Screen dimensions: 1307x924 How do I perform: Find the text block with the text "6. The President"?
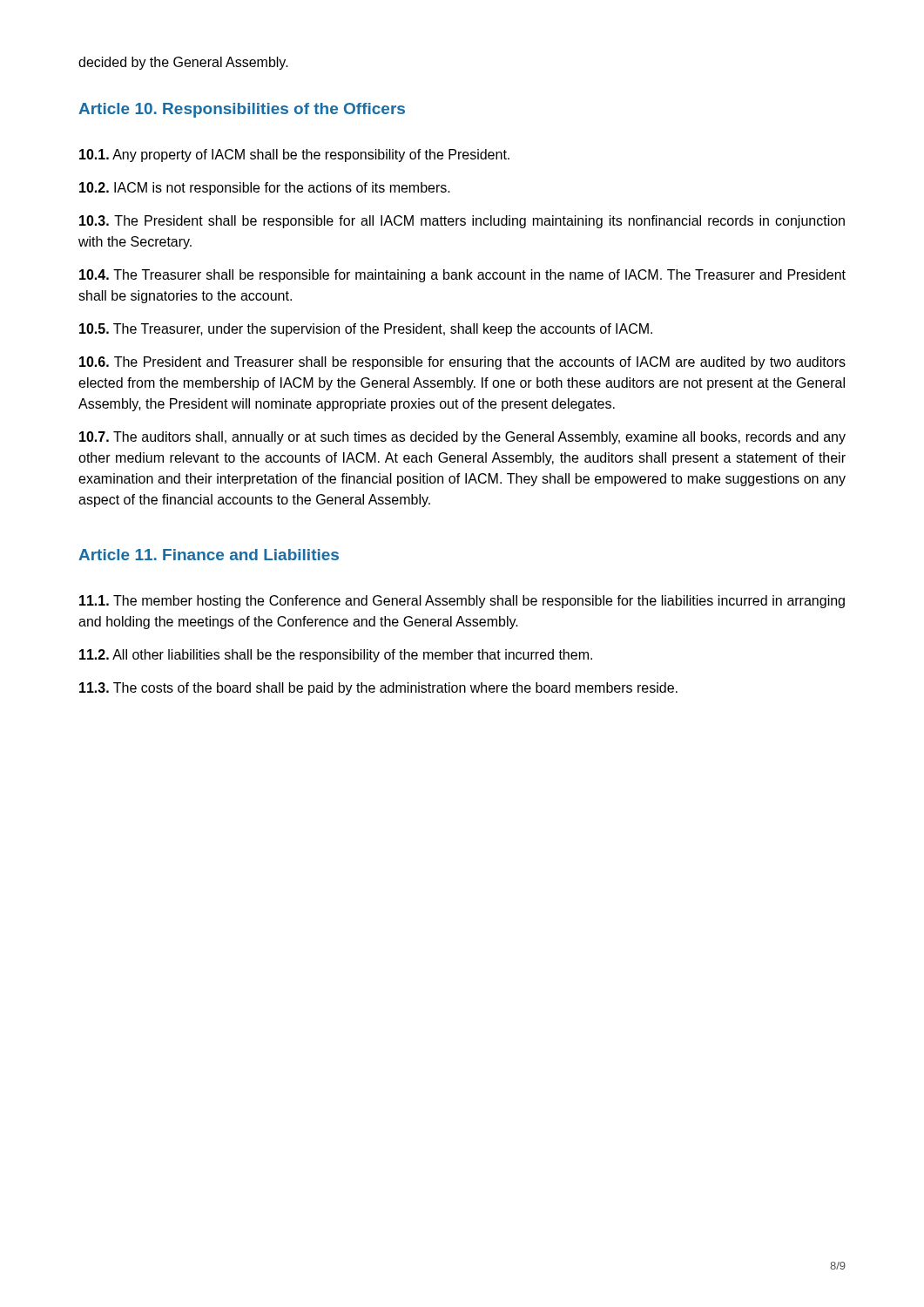coord(462,383)
